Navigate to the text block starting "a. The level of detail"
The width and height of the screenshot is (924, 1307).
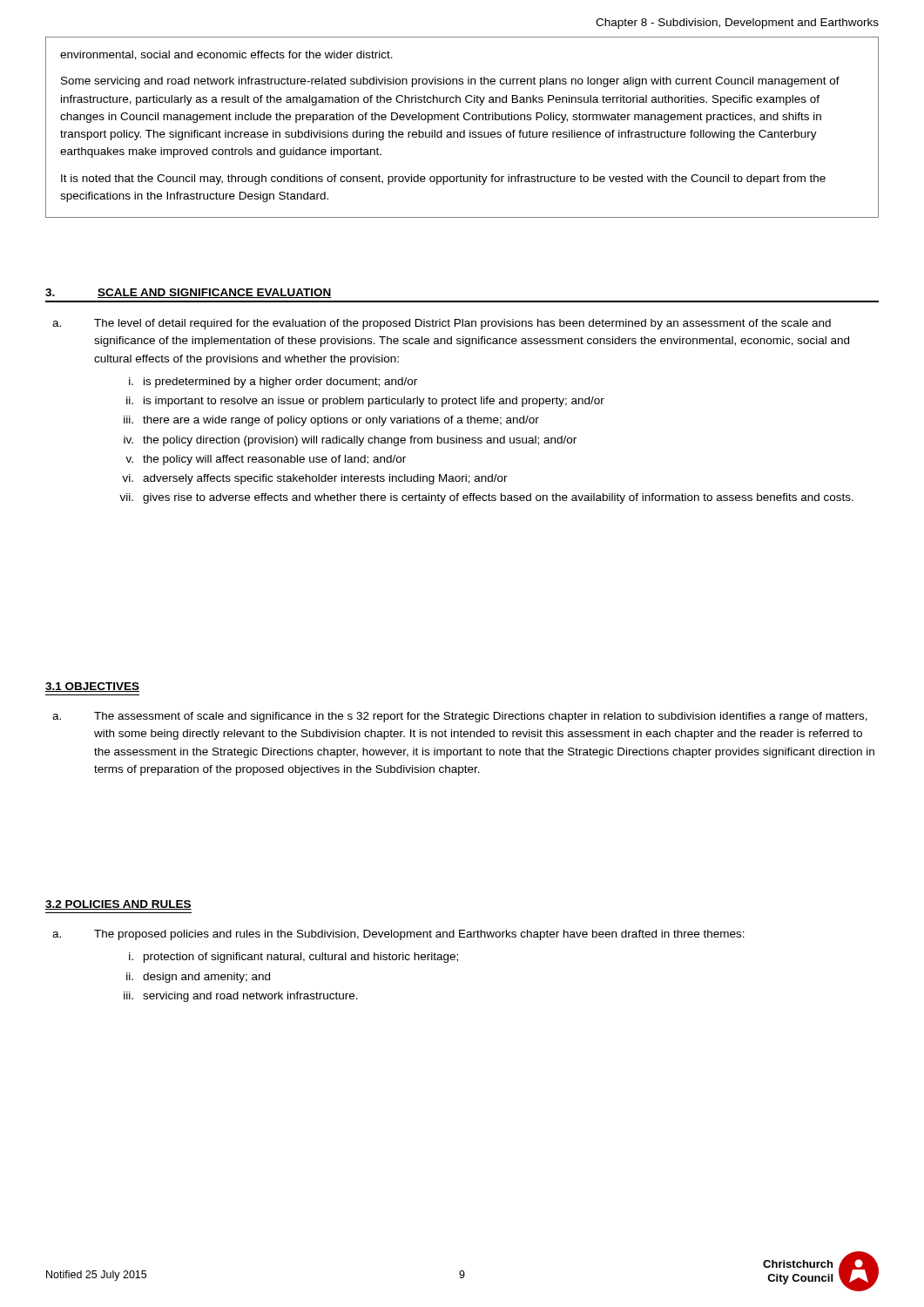tap(462, 412)
